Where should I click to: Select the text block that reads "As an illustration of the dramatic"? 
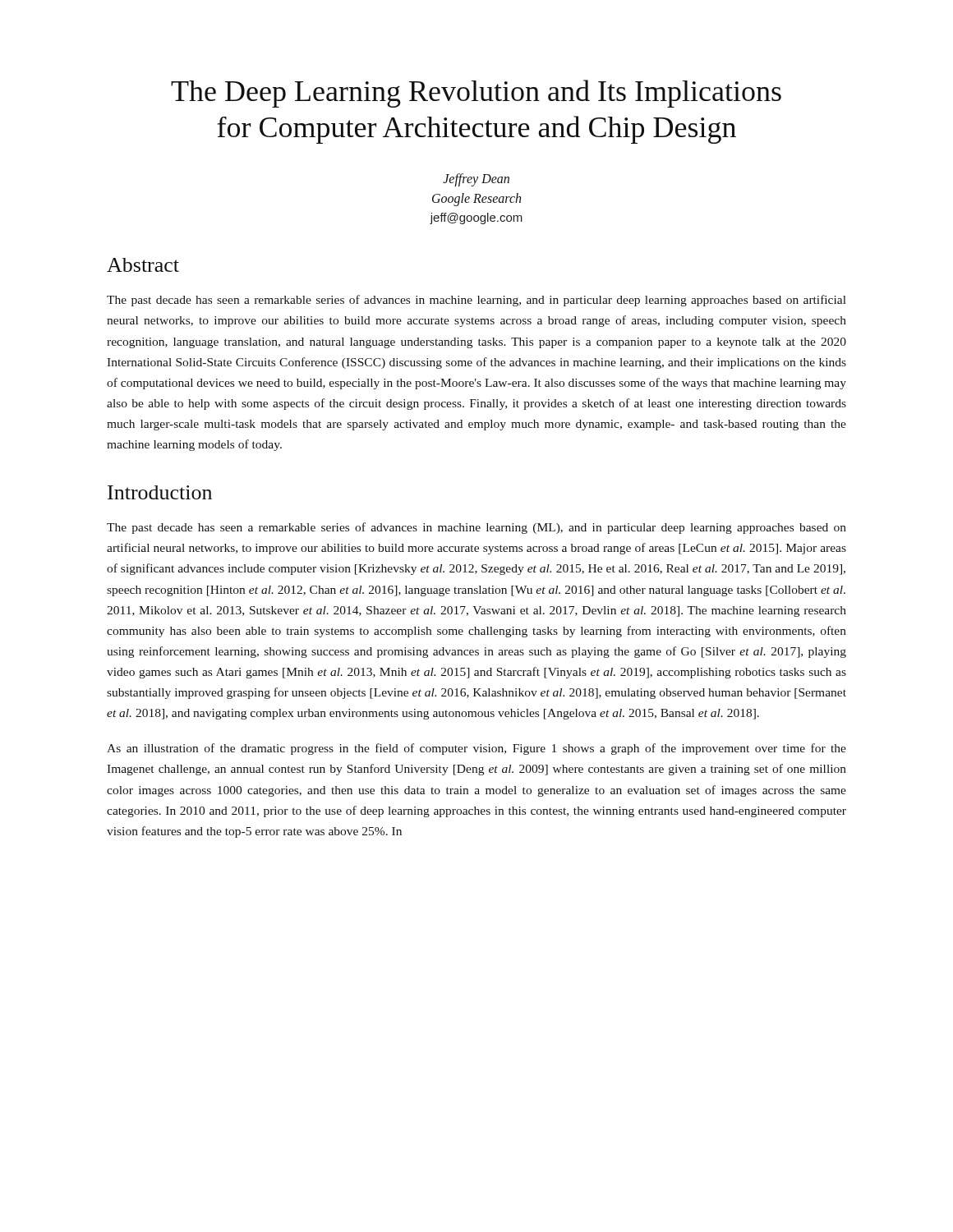coord(476,789)
